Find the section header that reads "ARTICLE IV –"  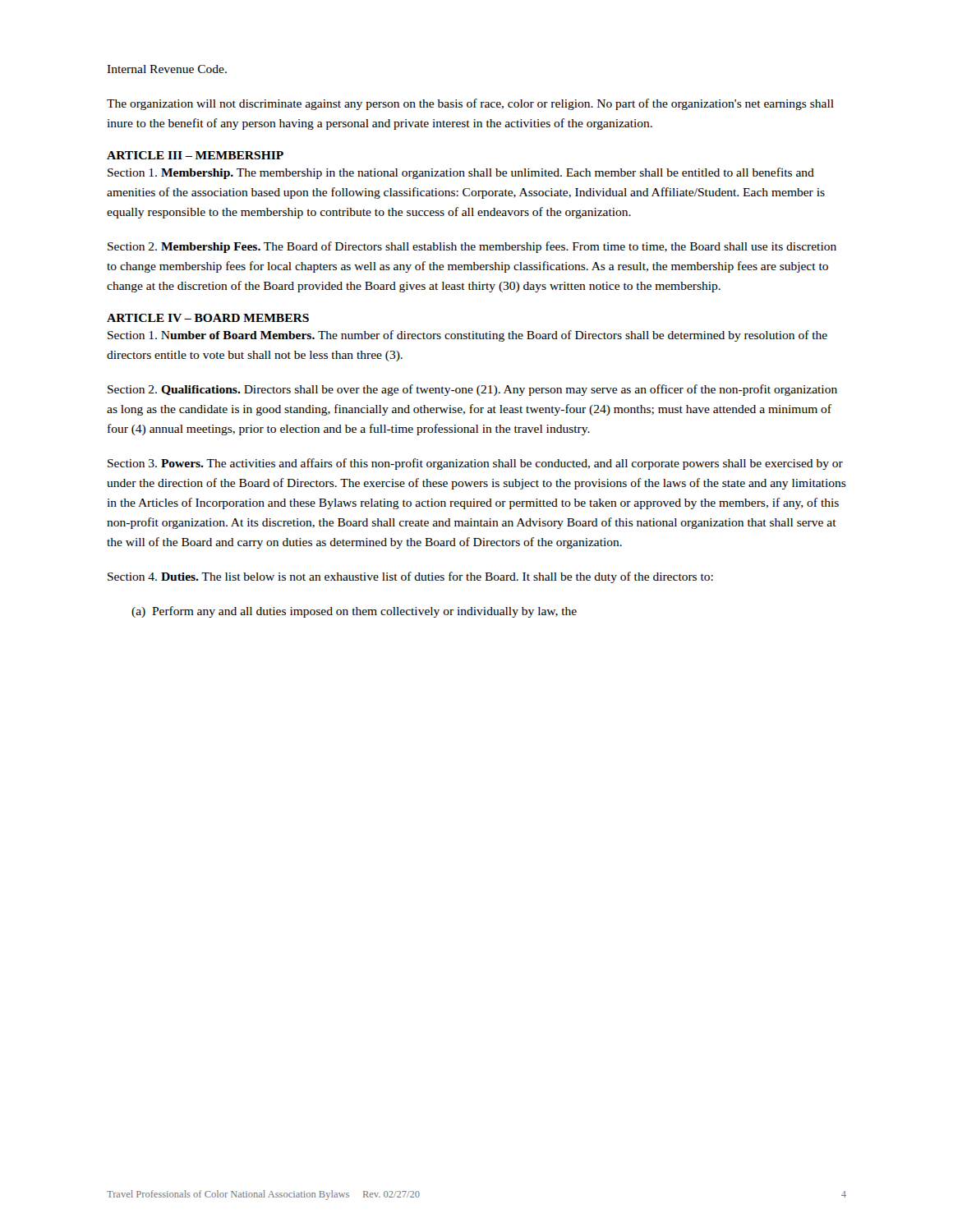click(208, 318)
